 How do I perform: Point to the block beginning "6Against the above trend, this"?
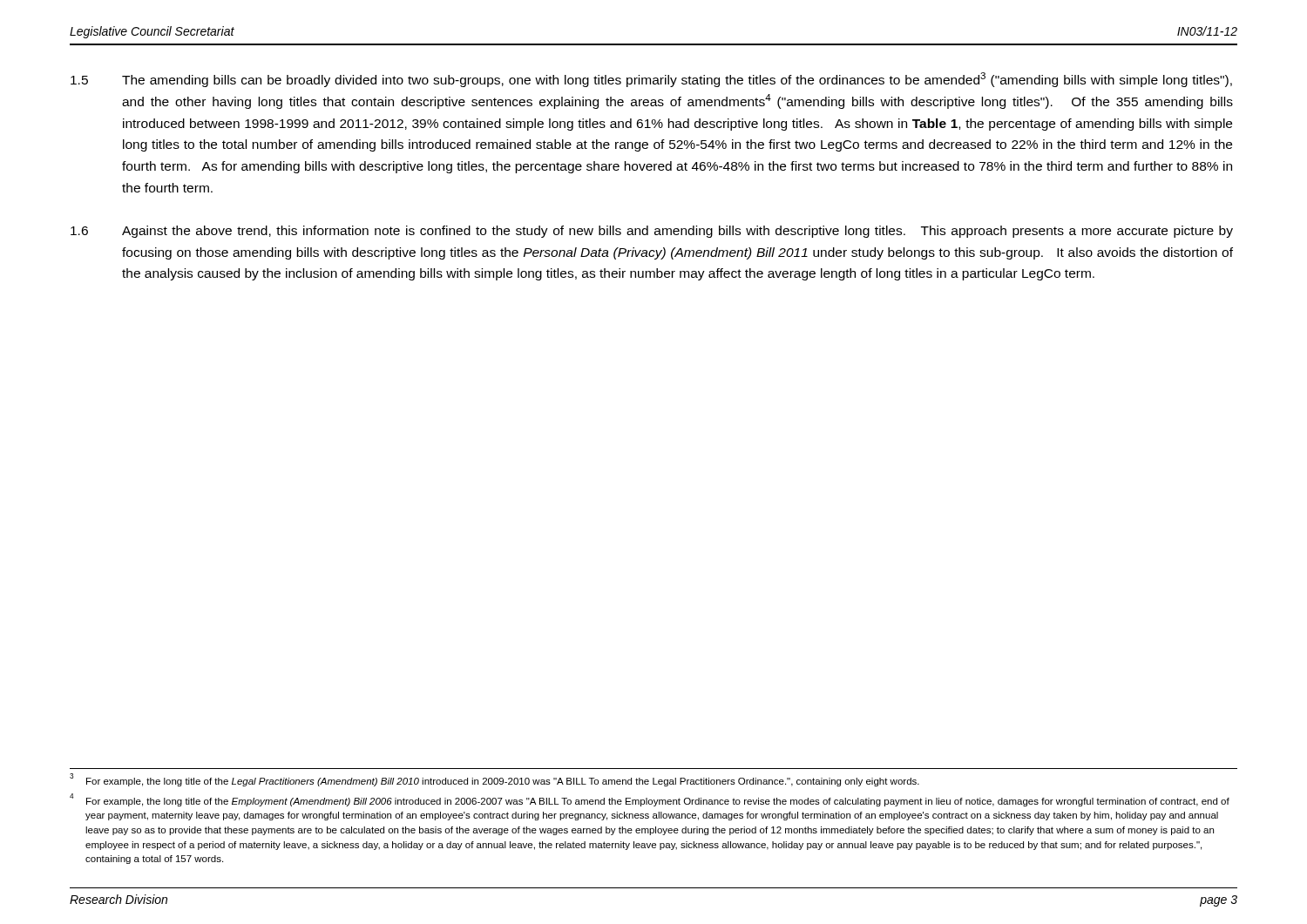click(651, 253)
